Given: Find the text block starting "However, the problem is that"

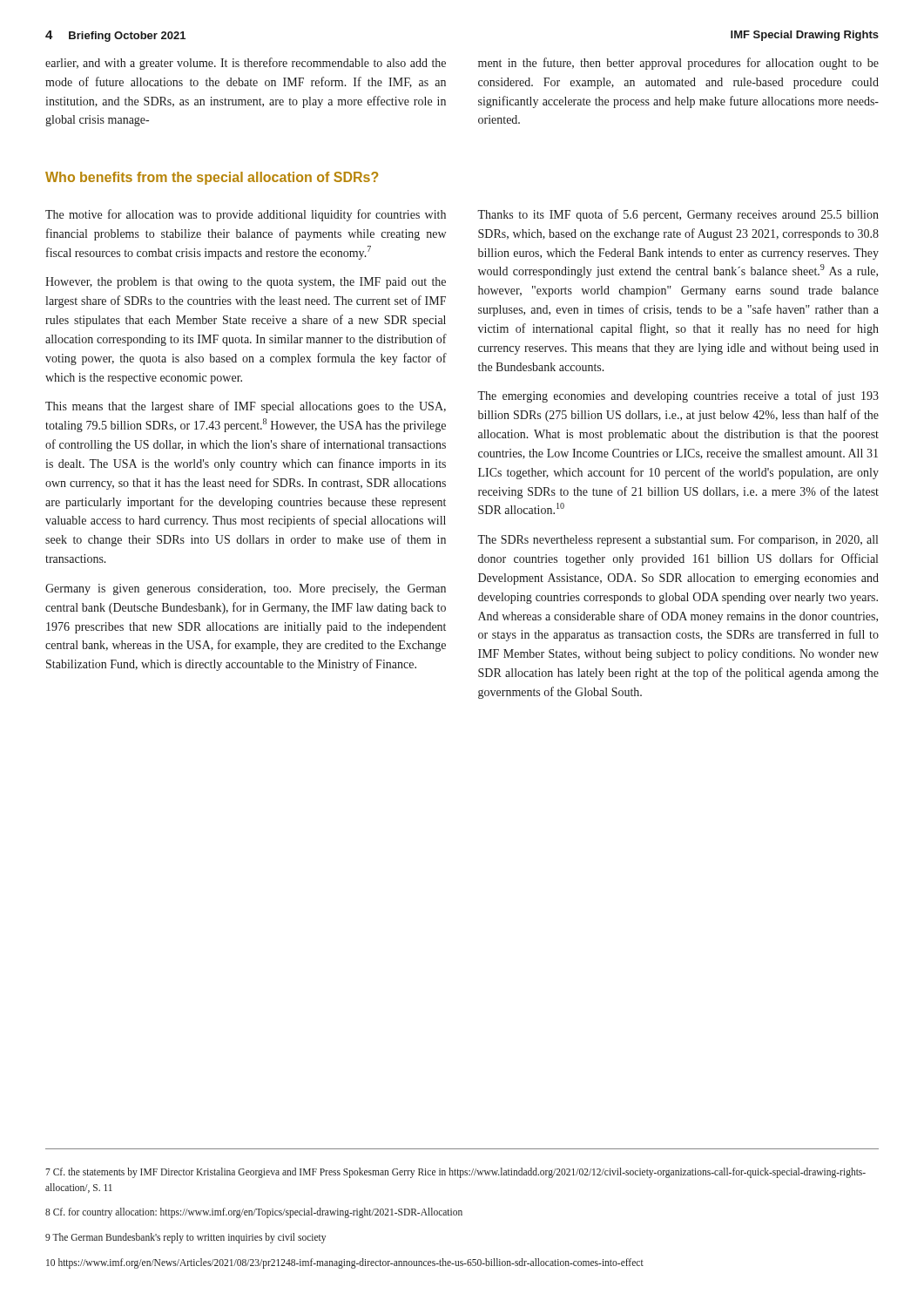Looking at the screenshot, I should [x=246, y=330].
